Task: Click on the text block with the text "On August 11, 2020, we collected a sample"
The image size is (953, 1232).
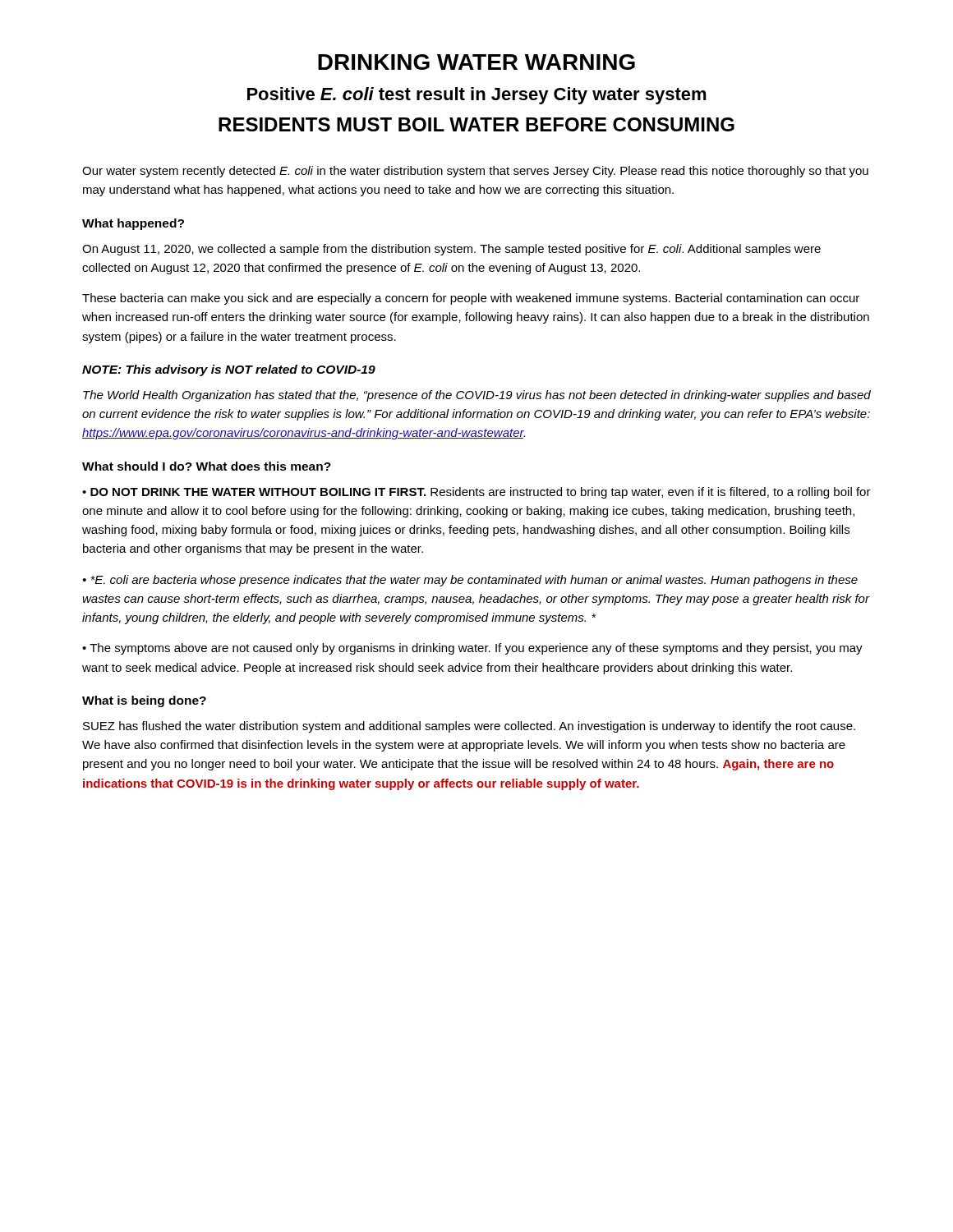Action: click(x=452, y=258)
